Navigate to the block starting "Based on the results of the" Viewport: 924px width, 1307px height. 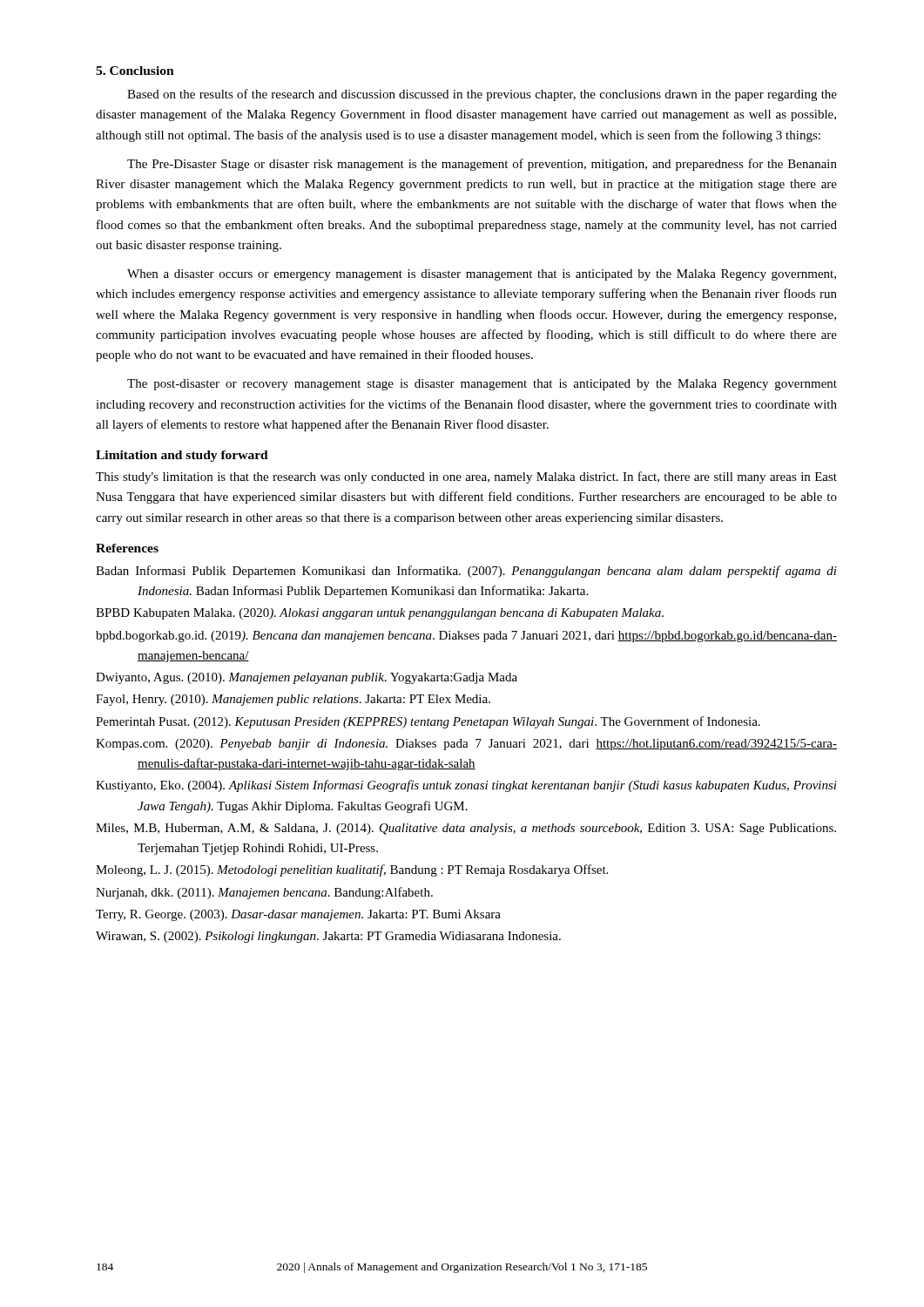pos(466,115)
